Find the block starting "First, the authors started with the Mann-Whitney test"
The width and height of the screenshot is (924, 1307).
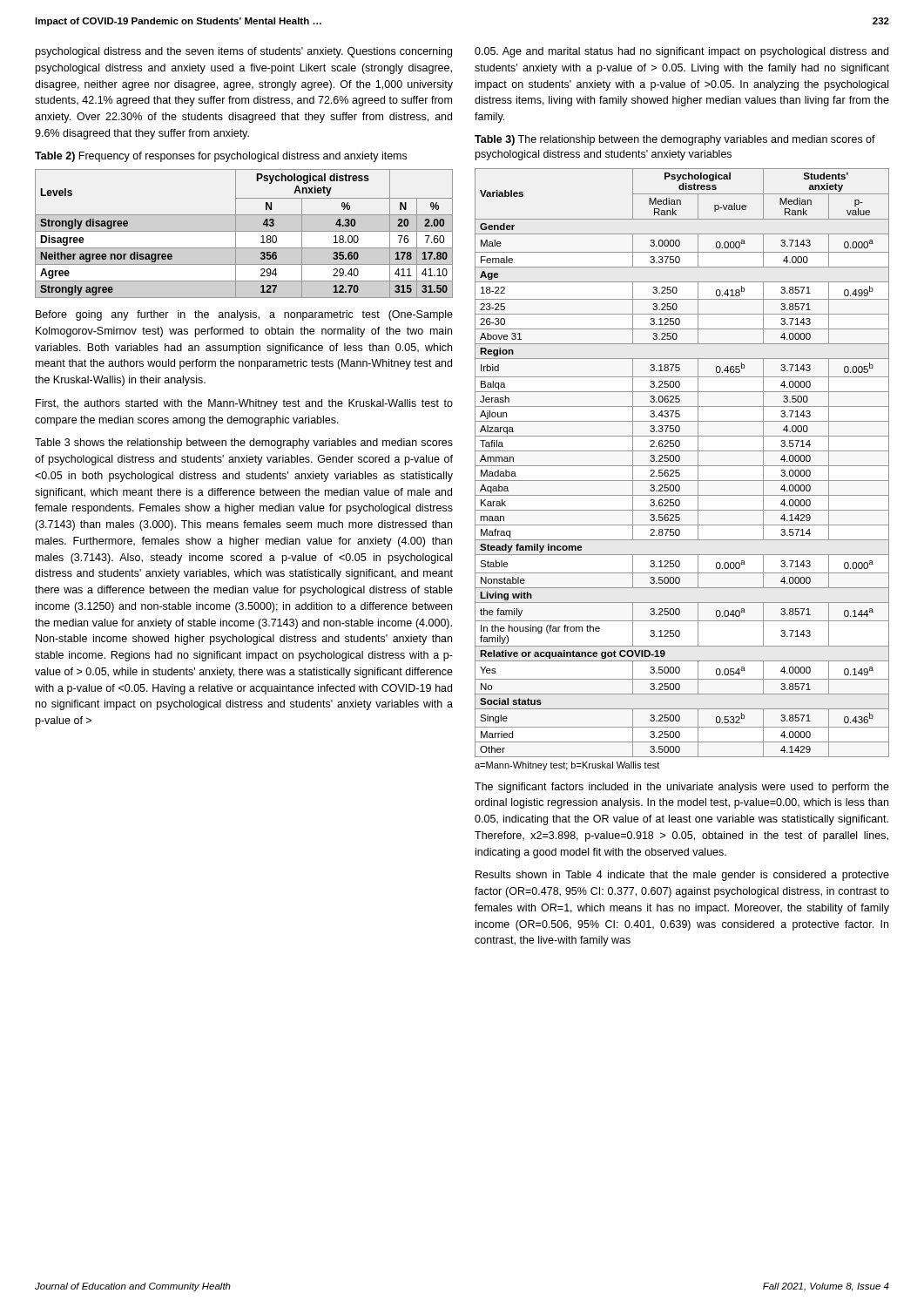[244, 411]
